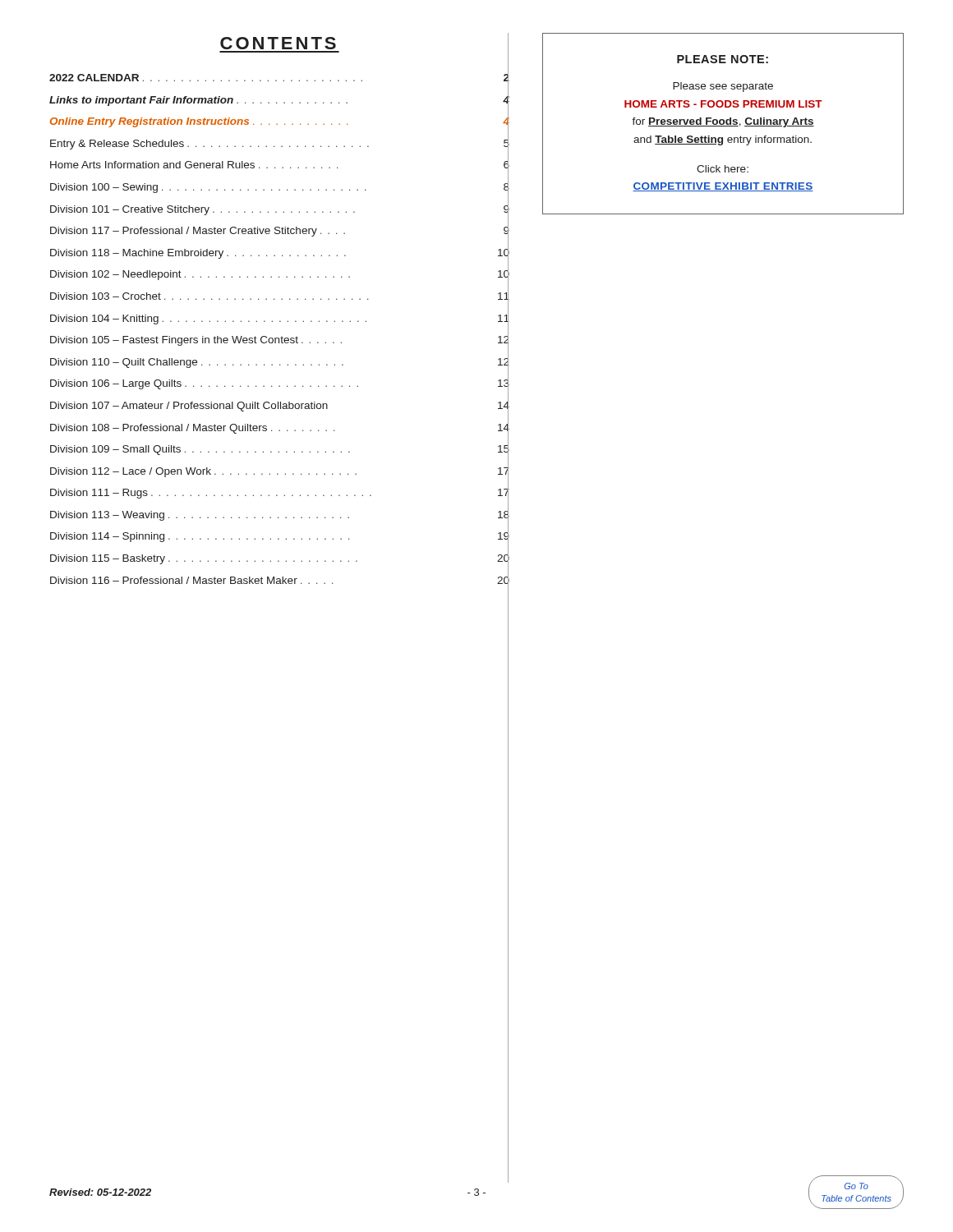
Task: Click on the list item that reads "Division 117 – Professional / Master"
Action: [x=279, y=231]
